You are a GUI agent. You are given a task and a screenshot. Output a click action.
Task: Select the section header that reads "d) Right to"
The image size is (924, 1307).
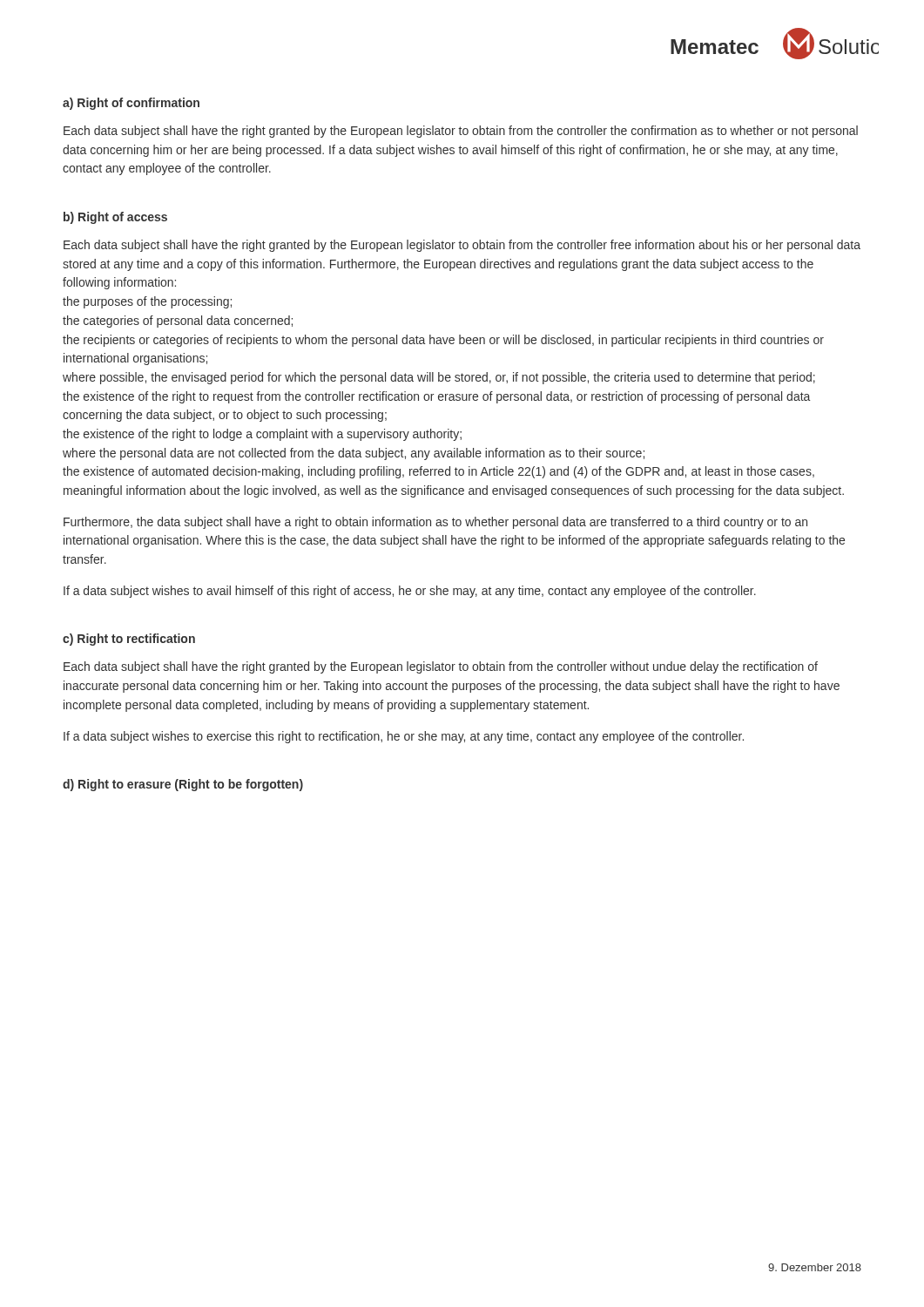click(183, 784)
